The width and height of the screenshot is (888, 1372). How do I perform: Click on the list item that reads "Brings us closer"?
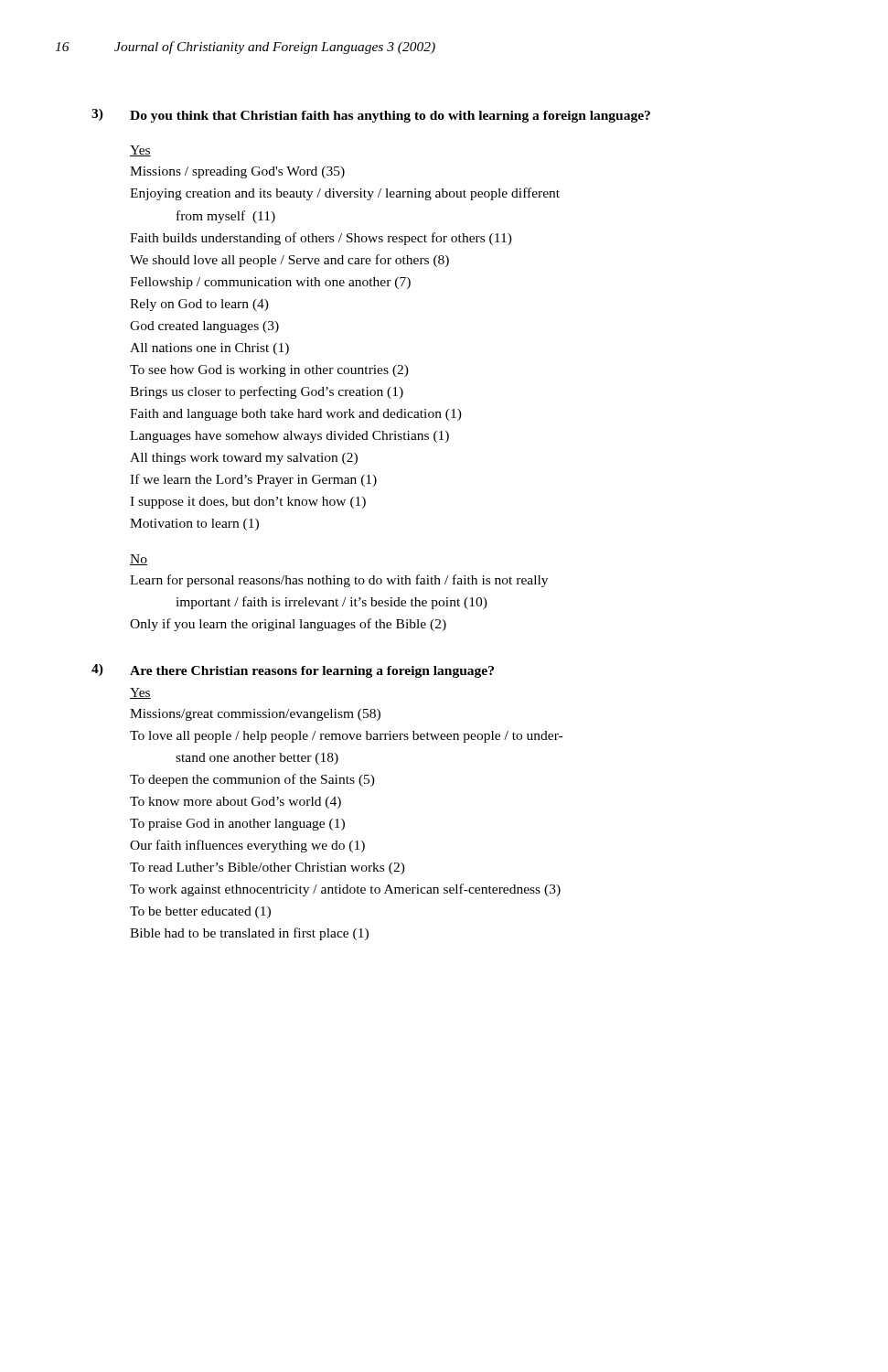(x=267, y=391)
